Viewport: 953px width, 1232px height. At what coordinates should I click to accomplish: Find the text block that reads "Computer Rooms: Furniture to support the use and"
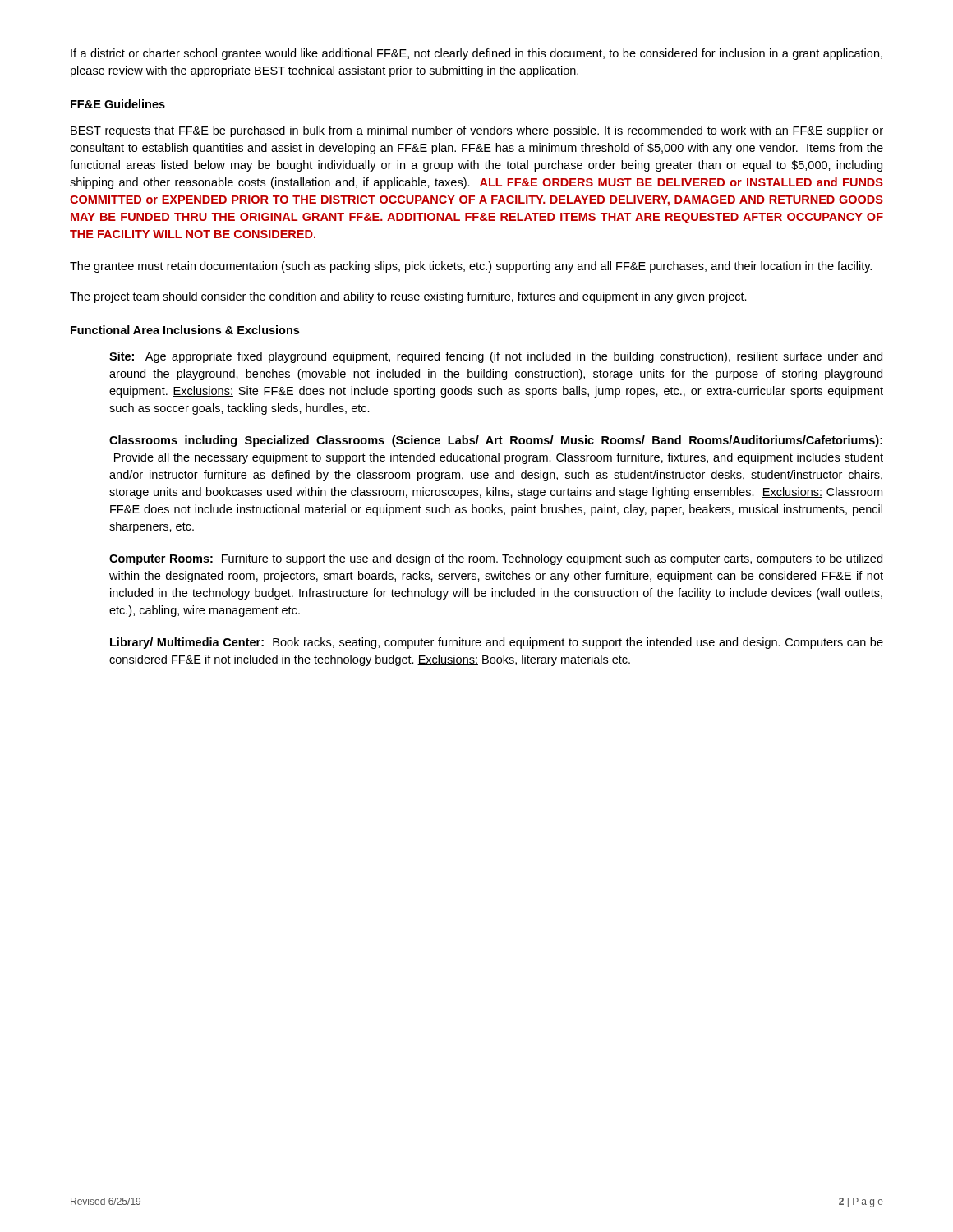tap(496, 585)
